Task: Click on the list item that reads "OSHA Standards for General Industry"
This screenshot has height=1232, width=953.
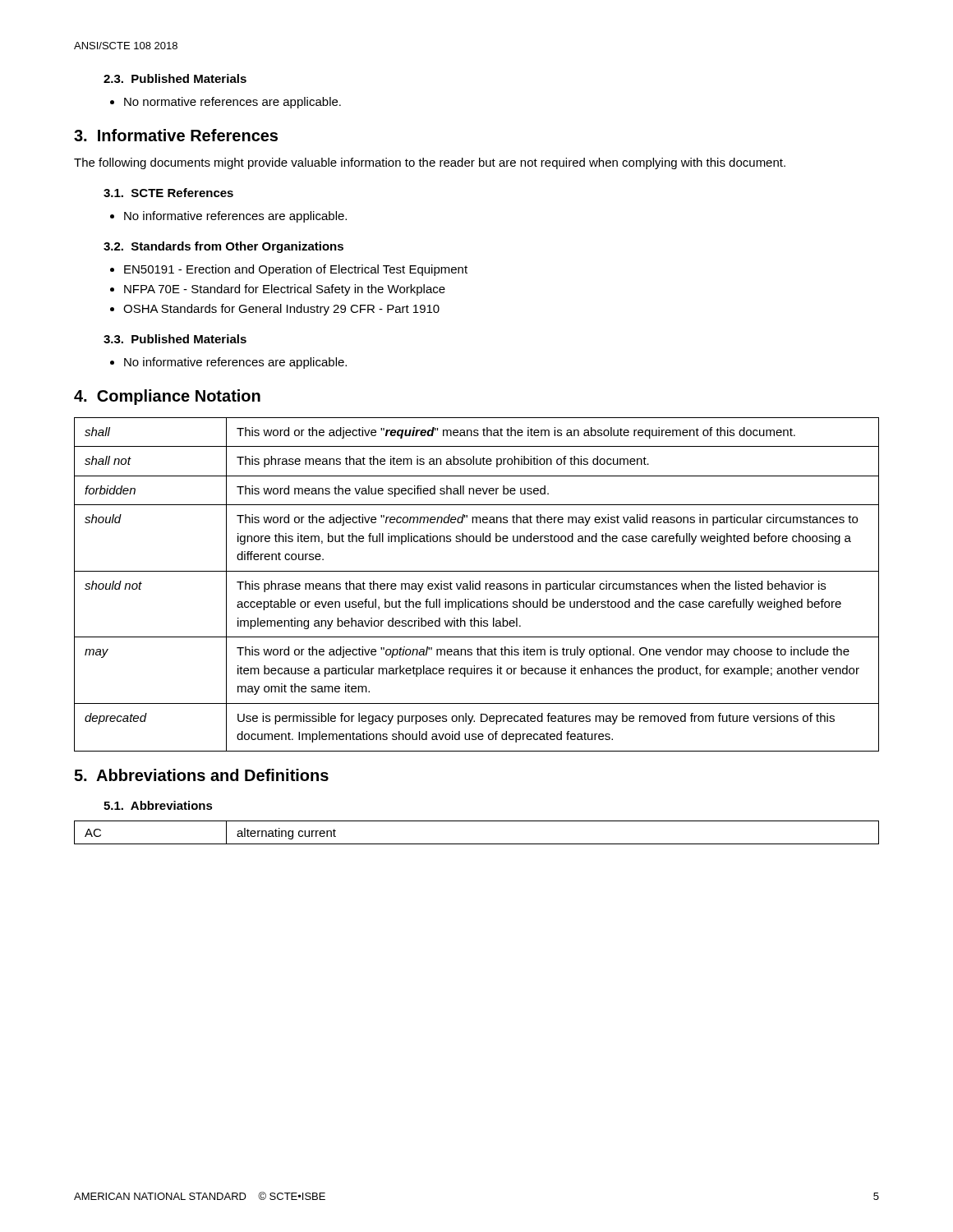Action: click(275, 310)
